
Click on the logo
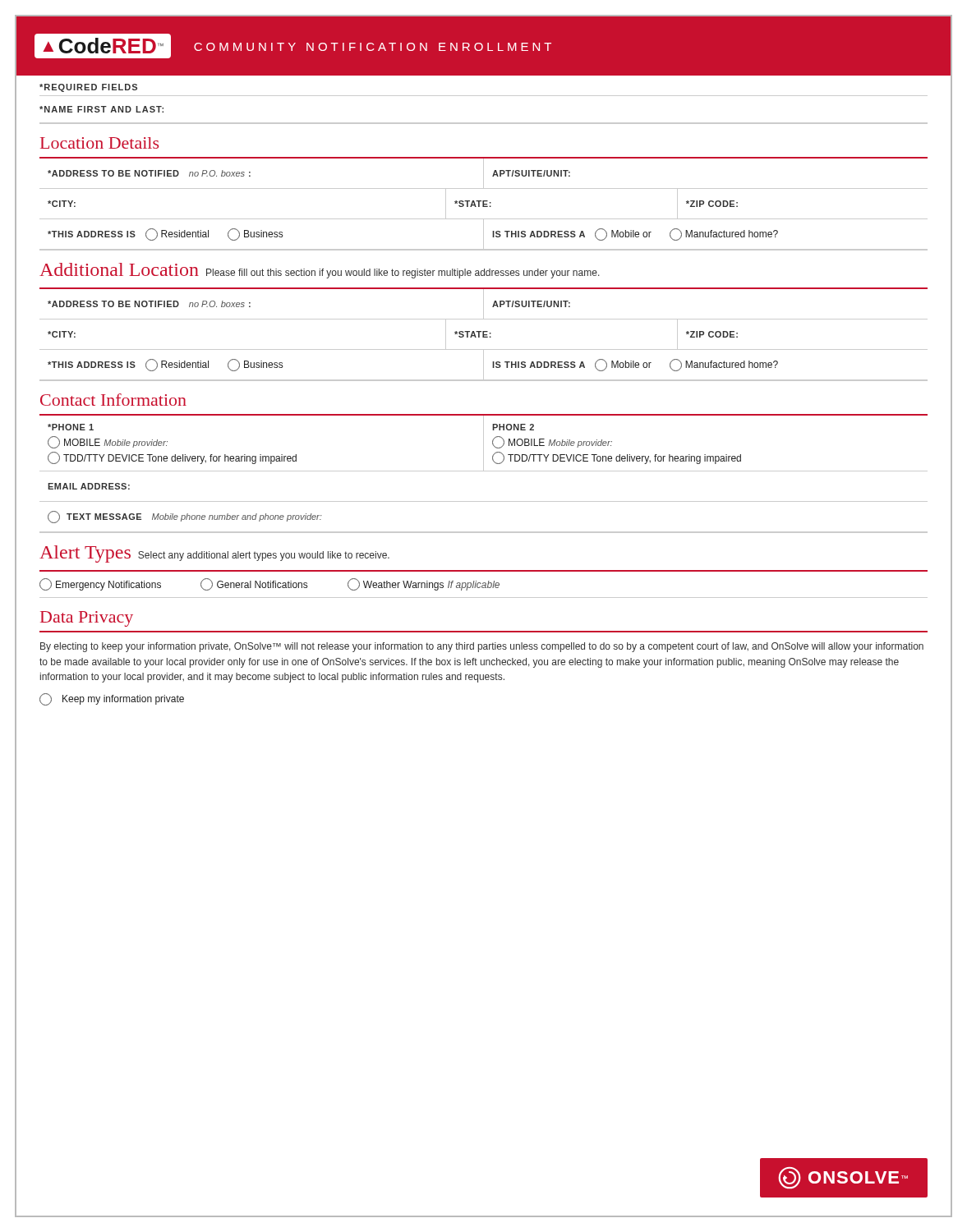click(844, 1178)
